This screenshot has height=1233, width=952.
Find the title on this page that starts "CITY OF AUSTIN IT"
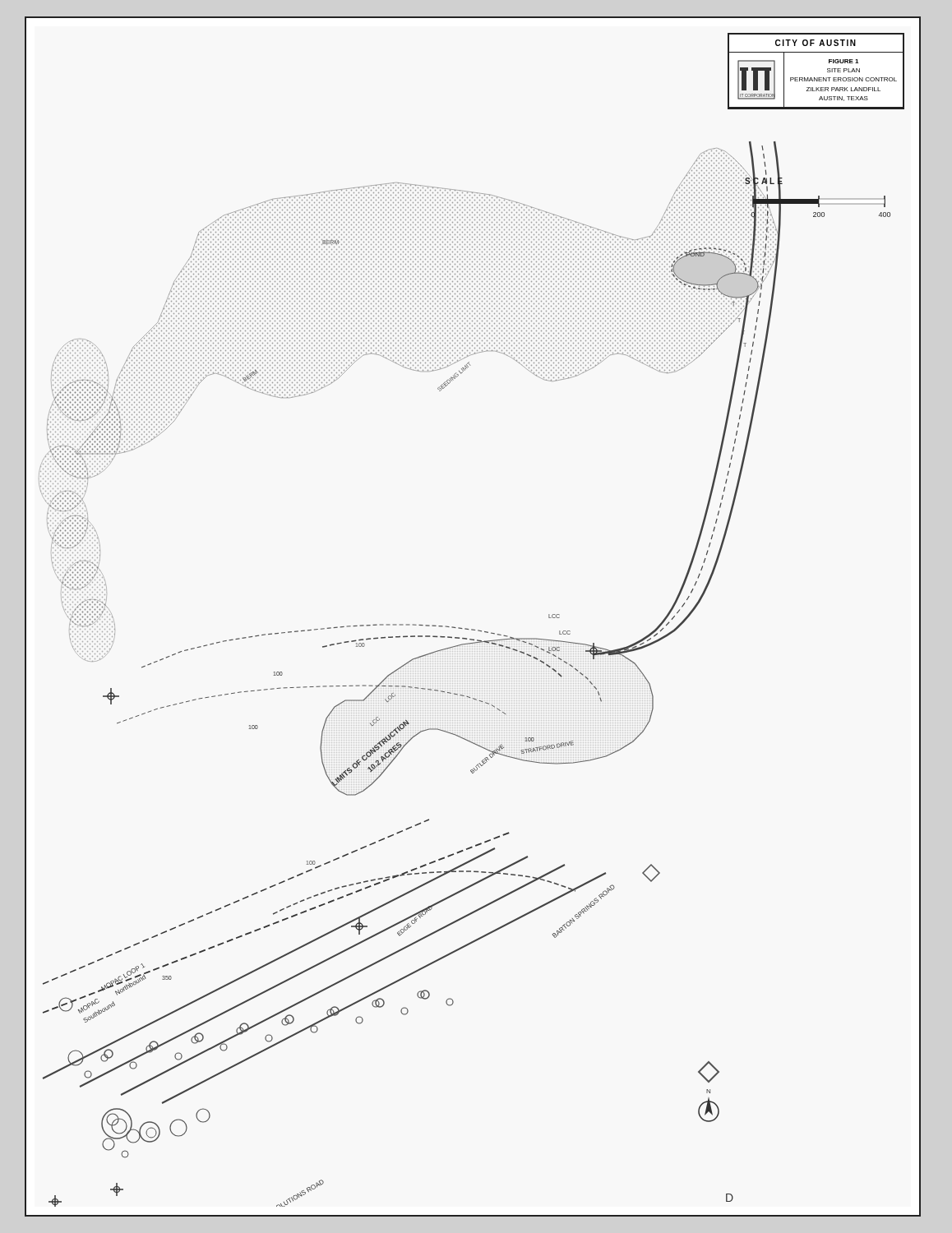816,71
